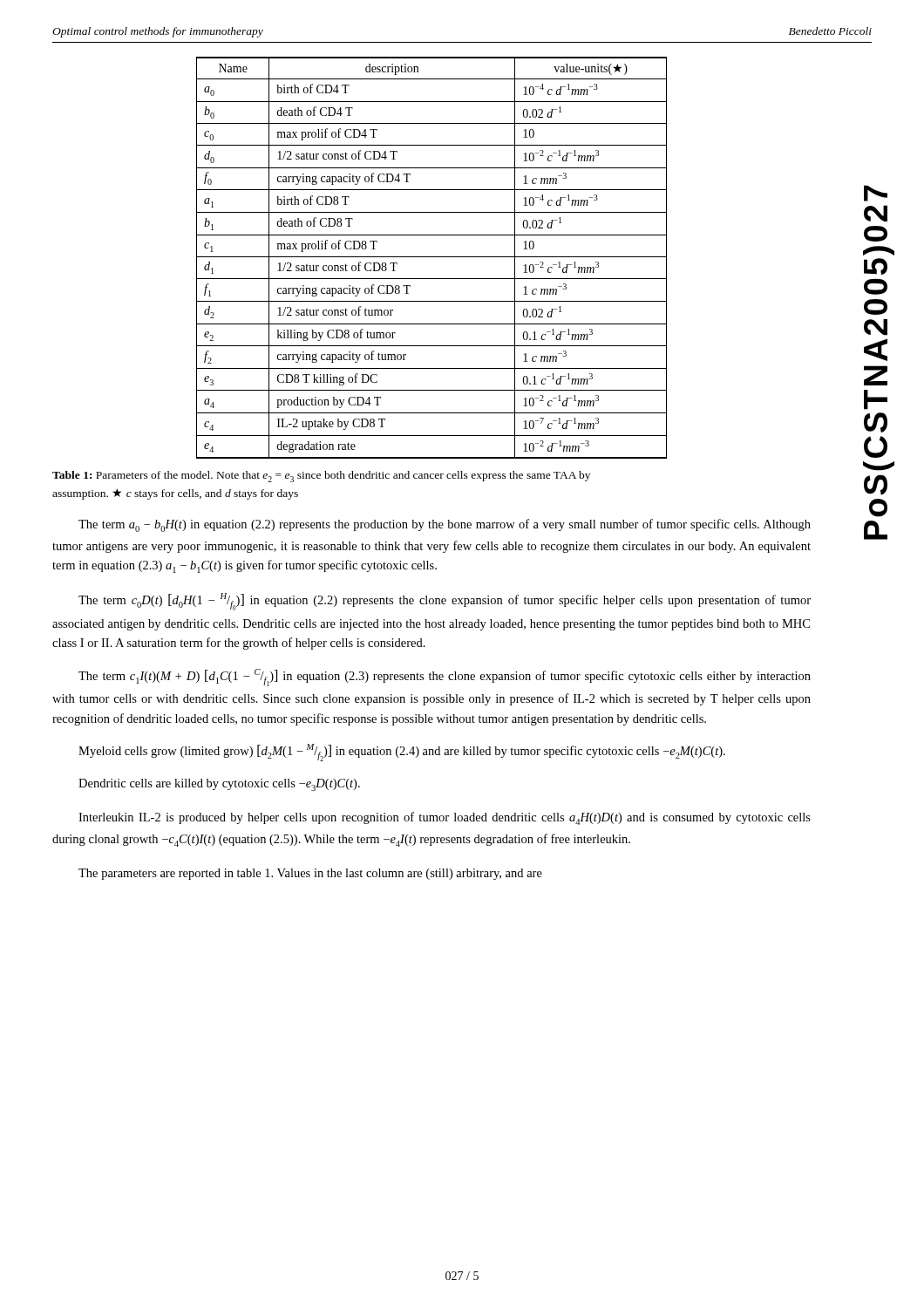Select the table that reads "0.02 d −1"
Screen dimensions: 1308x924
tap(432, 258)
